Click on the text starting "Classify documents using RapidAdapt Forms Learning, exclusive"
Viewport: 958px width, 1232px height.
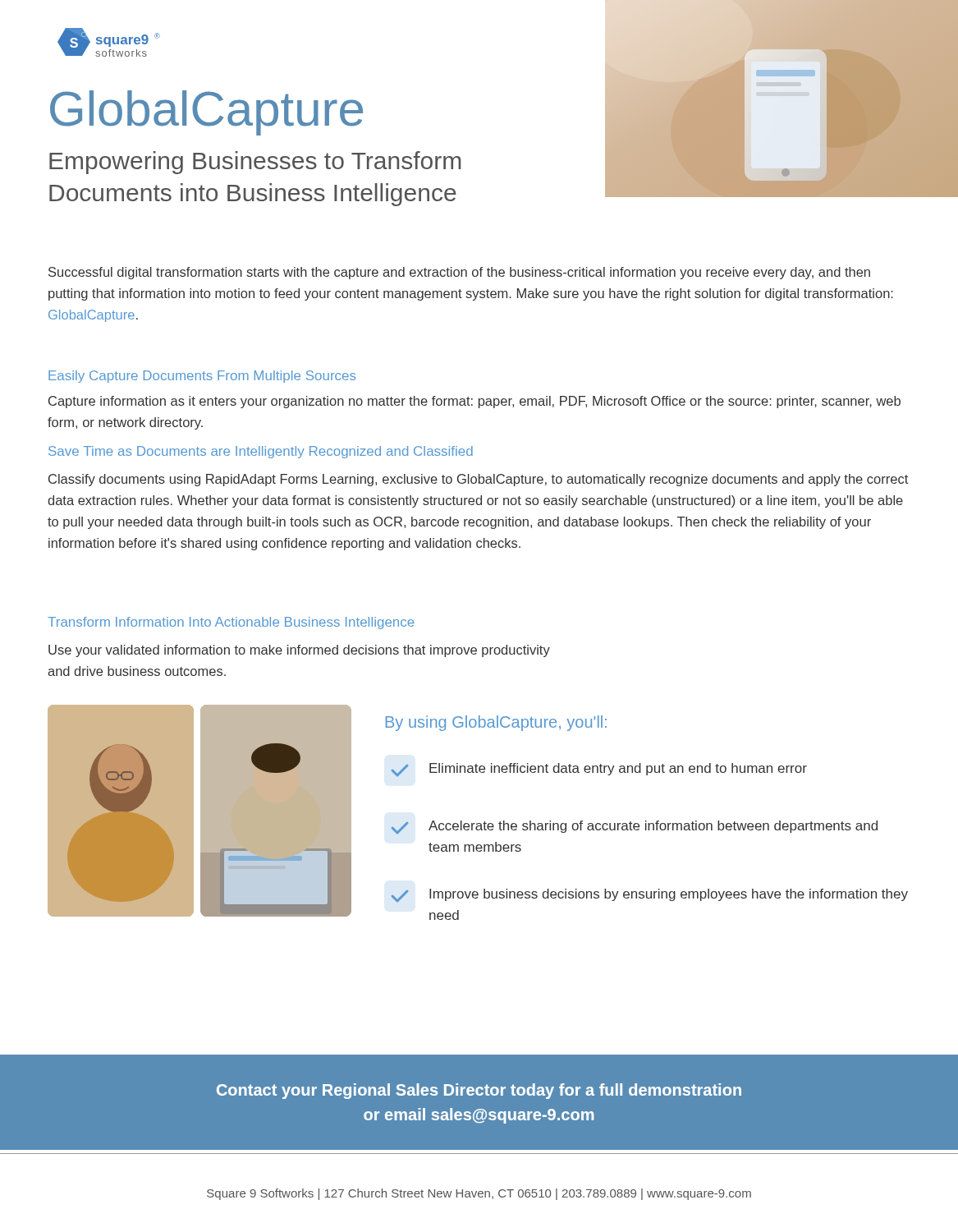478,511
